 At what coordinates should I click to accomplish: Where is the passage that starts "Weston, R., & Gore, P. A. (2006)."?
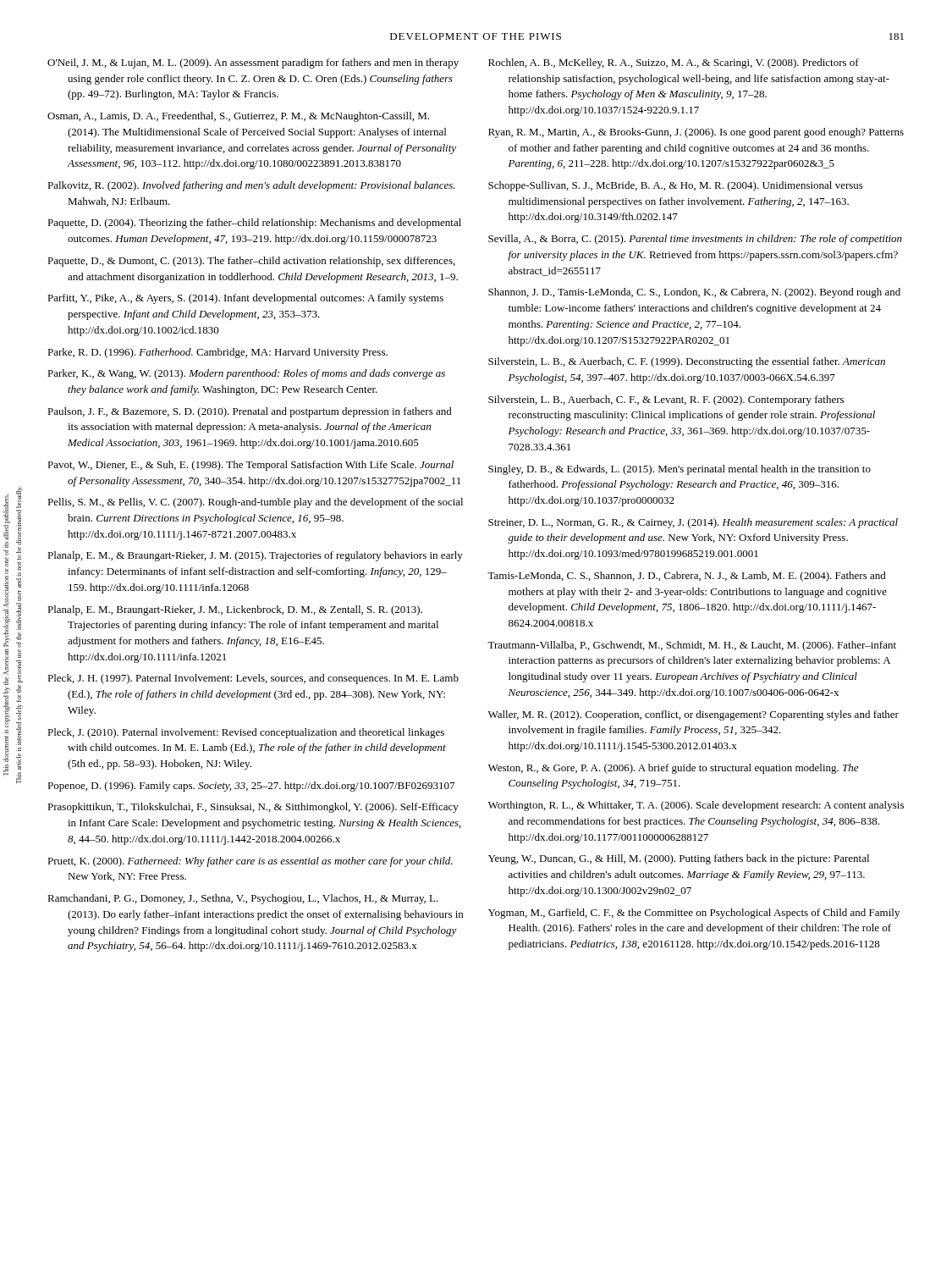(x=673, y=775)
